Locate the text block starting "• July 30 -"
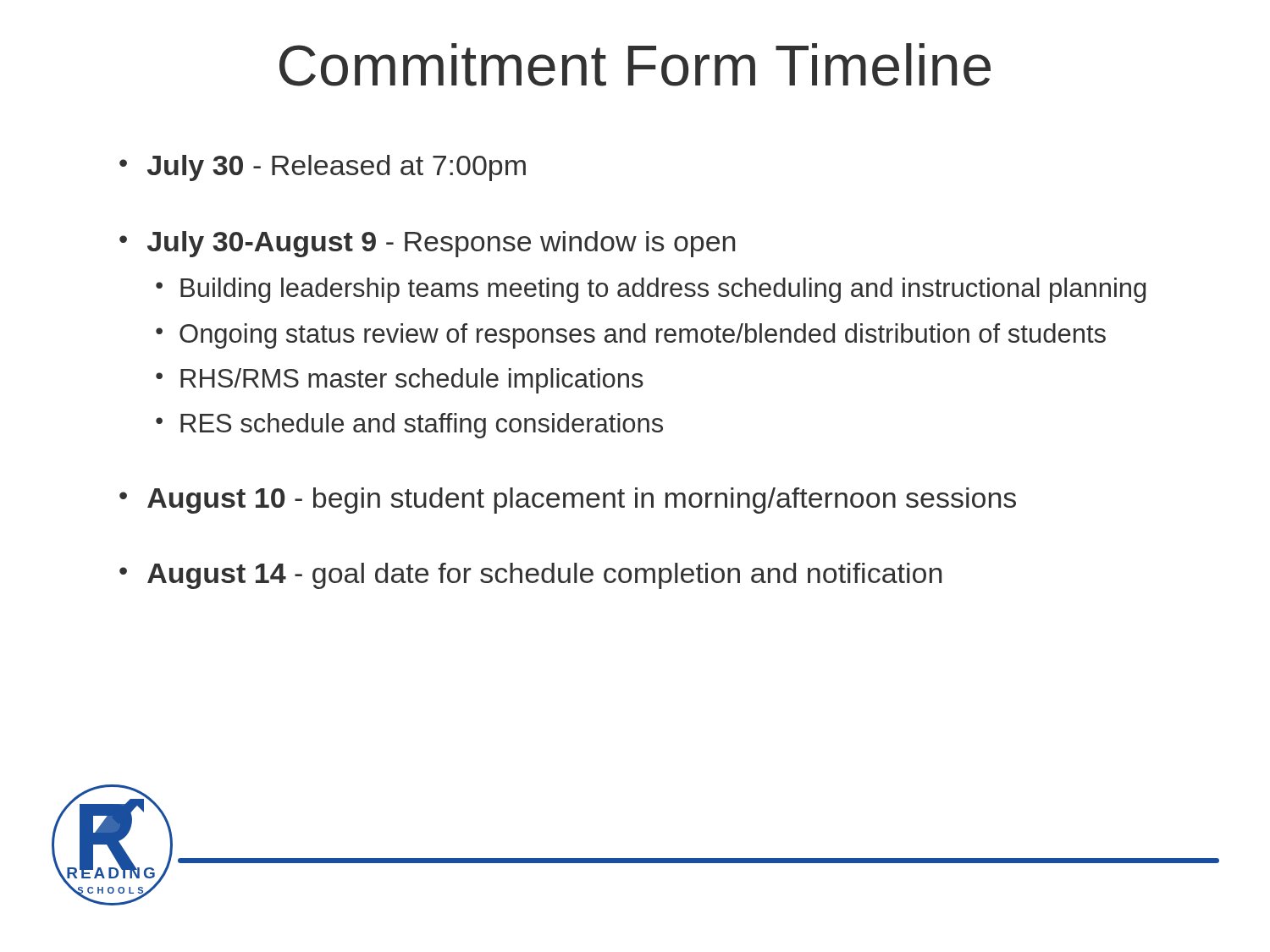The height and width of the screenshot is (952, 1270). (323, 166)
